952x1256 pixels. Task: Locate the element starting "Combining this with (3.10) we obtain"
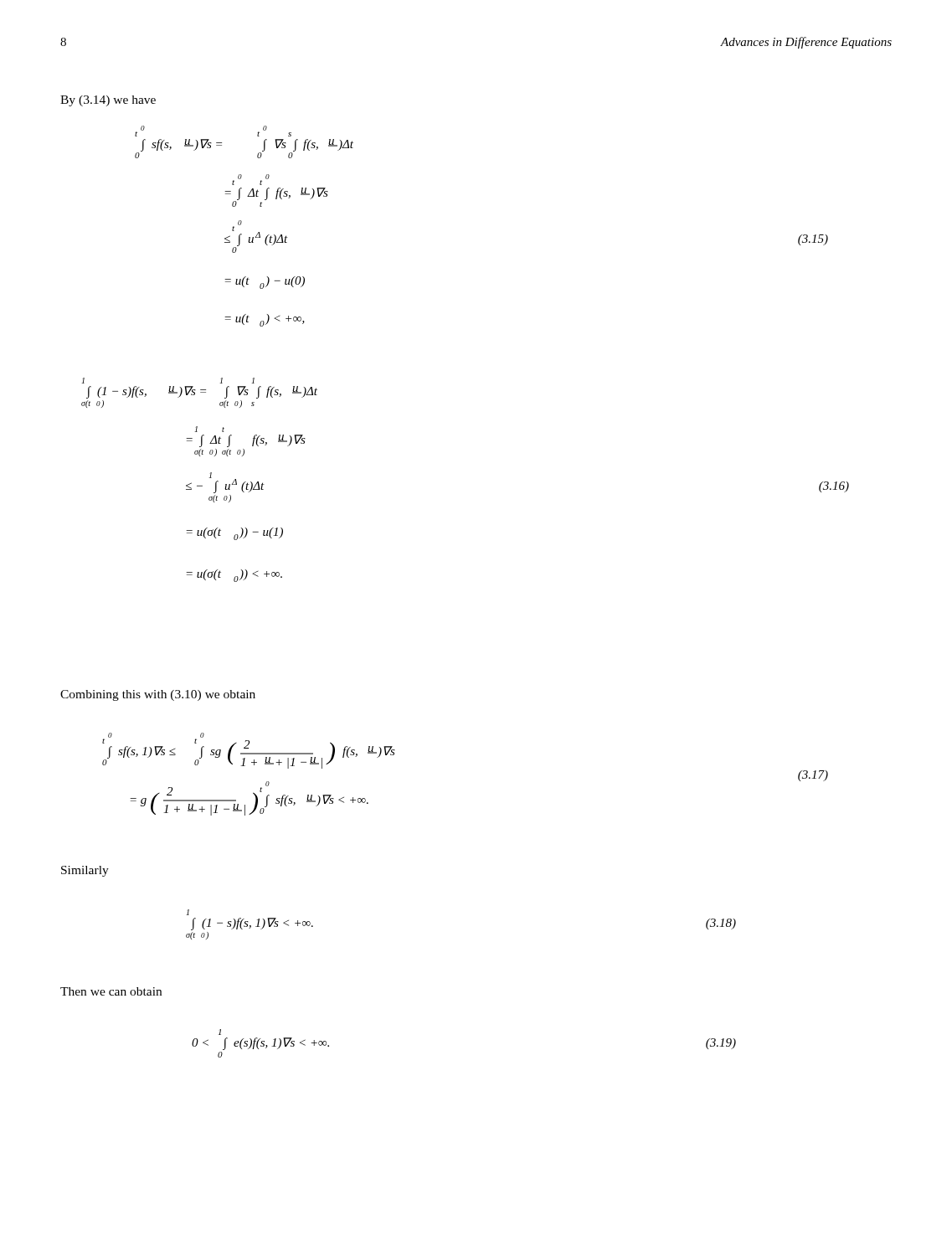[158, 694]
